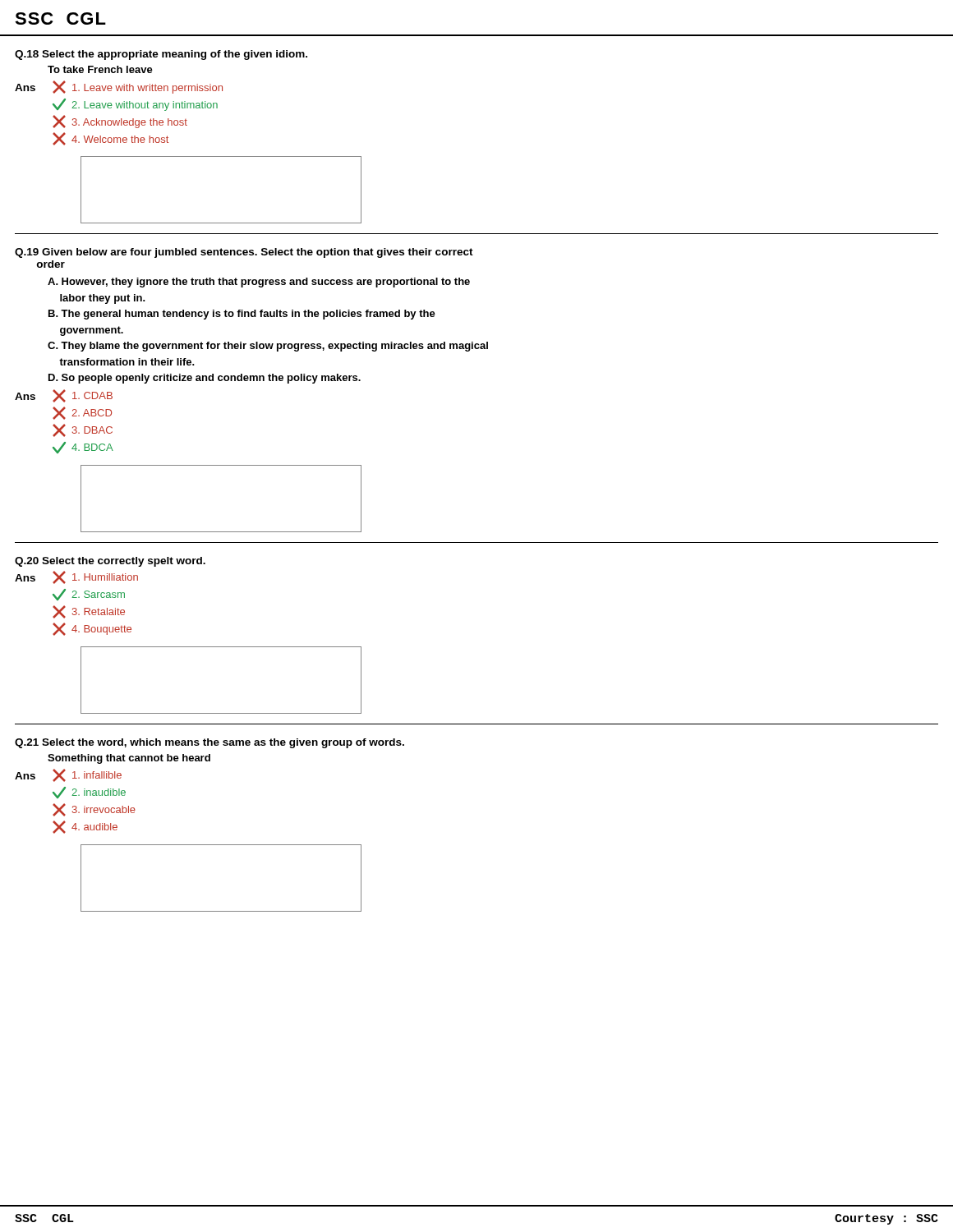The height and width of the screenshot is (1232, 953).
Task: Click on the text block starting "2. Leave without any intimation"
Action: [x=135, y=104]
